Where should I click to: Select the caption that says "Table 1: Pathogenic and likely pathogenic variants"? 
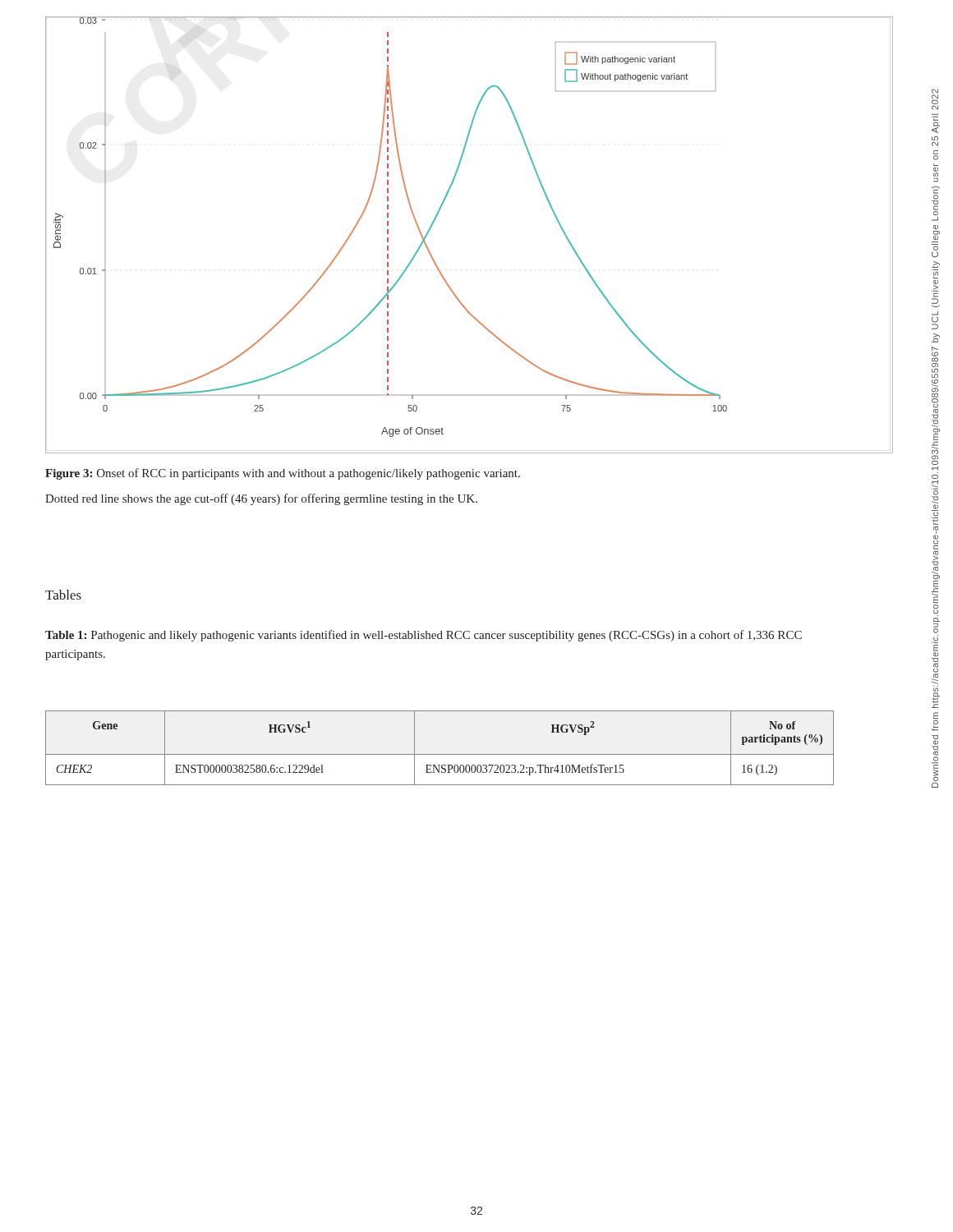coord(424,644)
